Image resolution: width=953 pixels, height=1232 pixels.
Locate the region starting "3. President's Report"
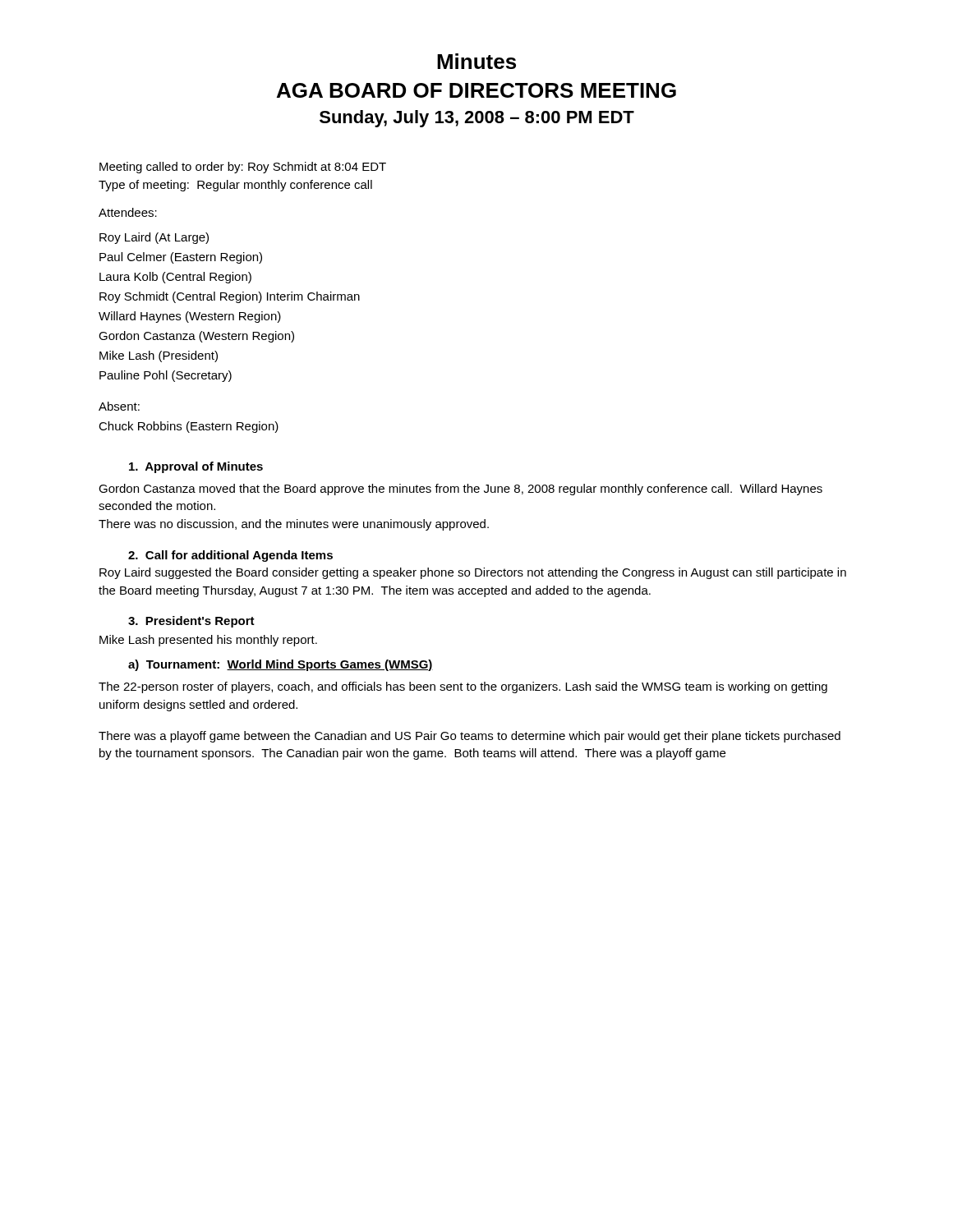(191, 621)
